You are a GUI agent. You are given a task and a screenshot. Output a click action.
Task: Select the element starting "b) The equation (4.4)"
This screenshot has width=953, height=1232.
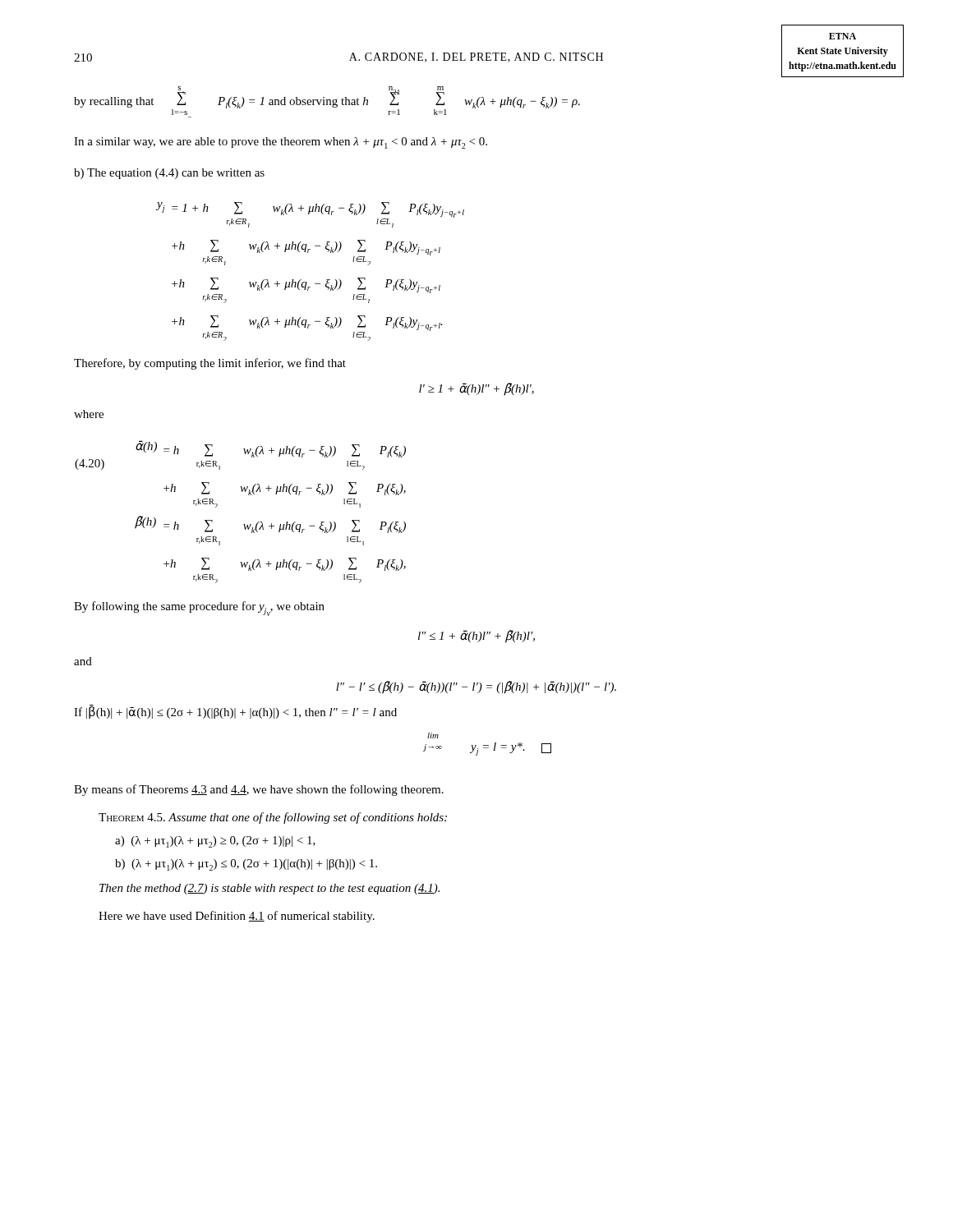pos(169,172)
